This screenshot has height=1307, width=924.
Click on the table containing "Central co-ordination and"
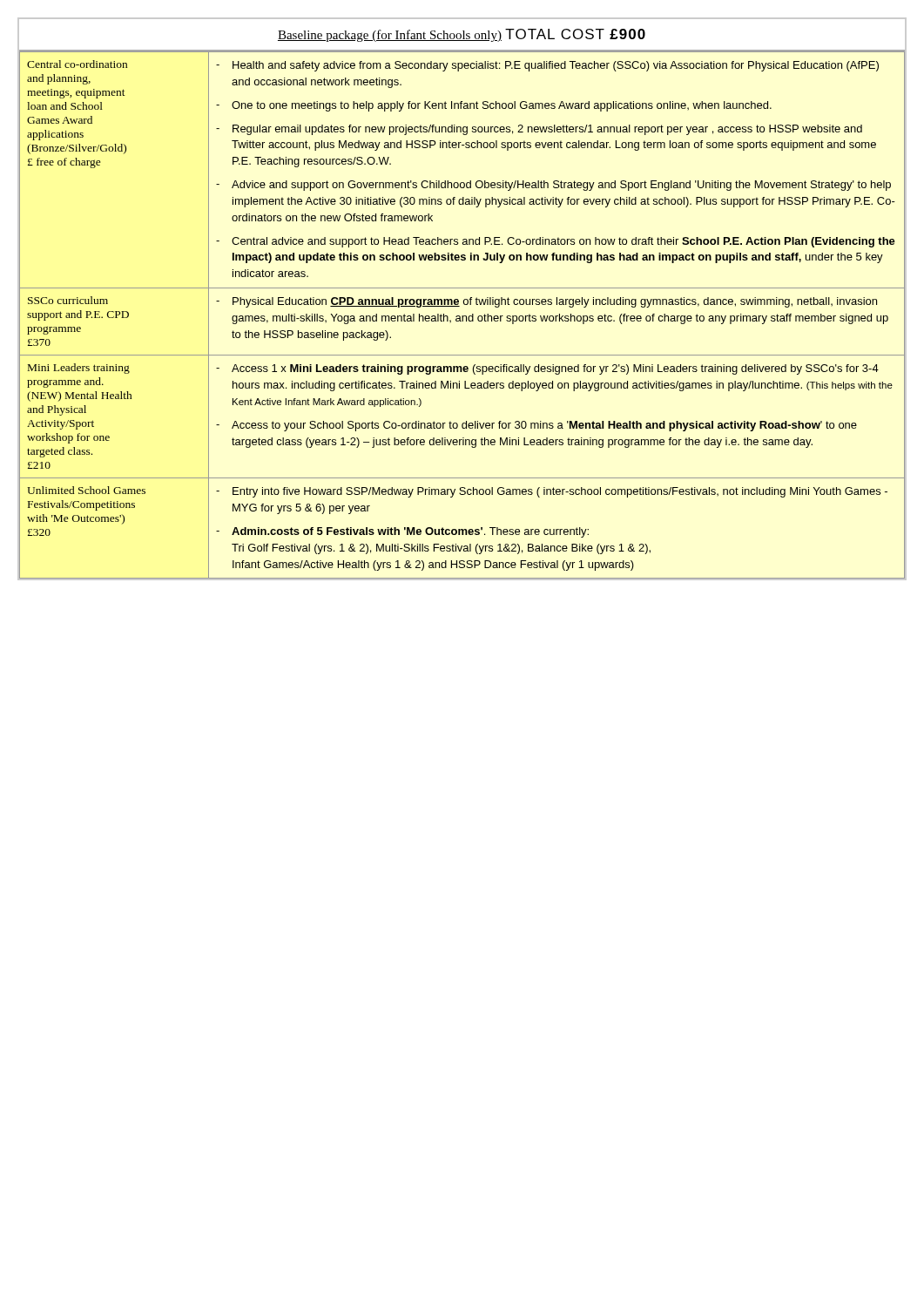(x=462, y=315)
